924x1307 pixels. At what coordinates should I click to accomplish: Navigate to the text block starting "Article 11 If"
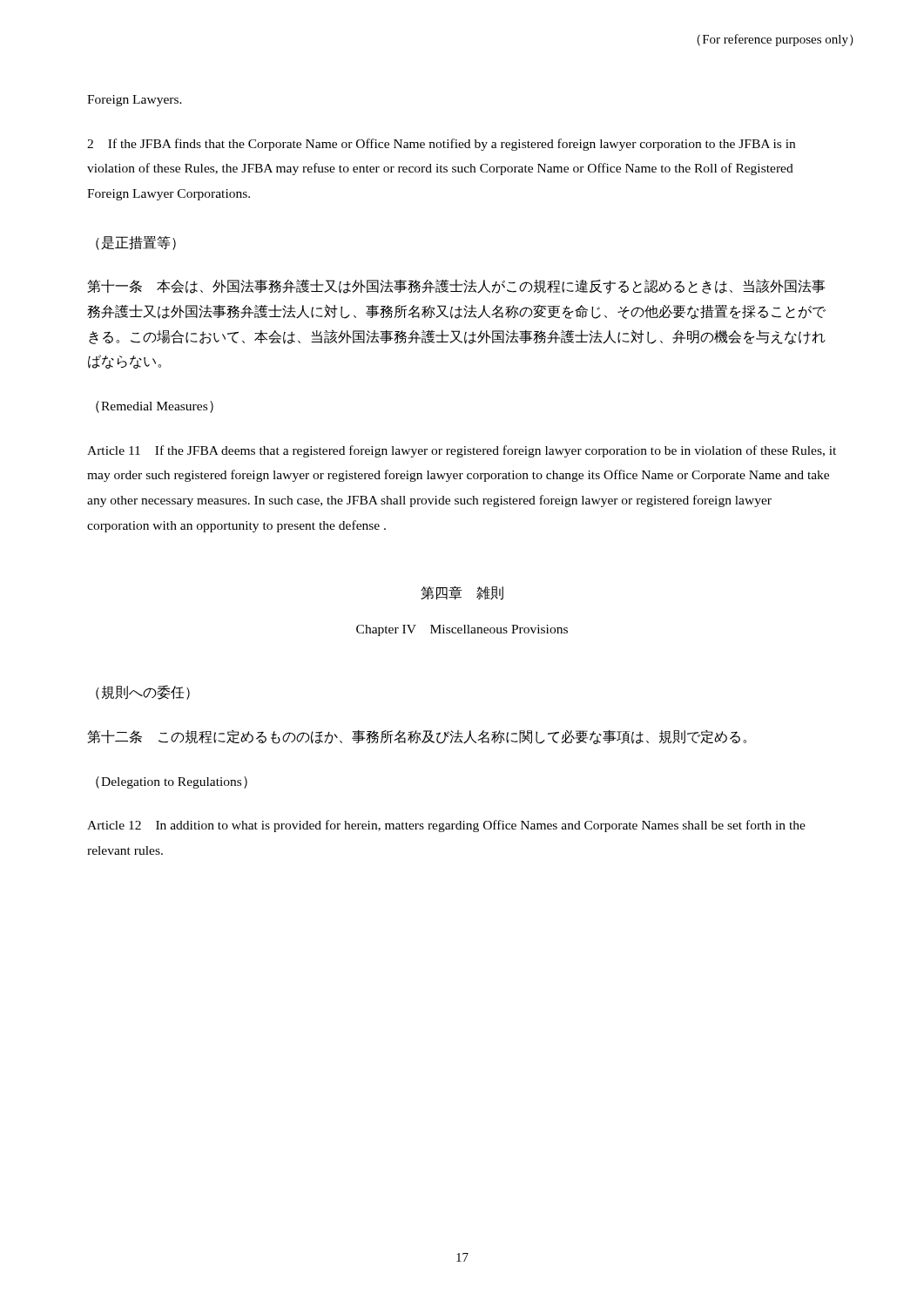tap(462, 487)
